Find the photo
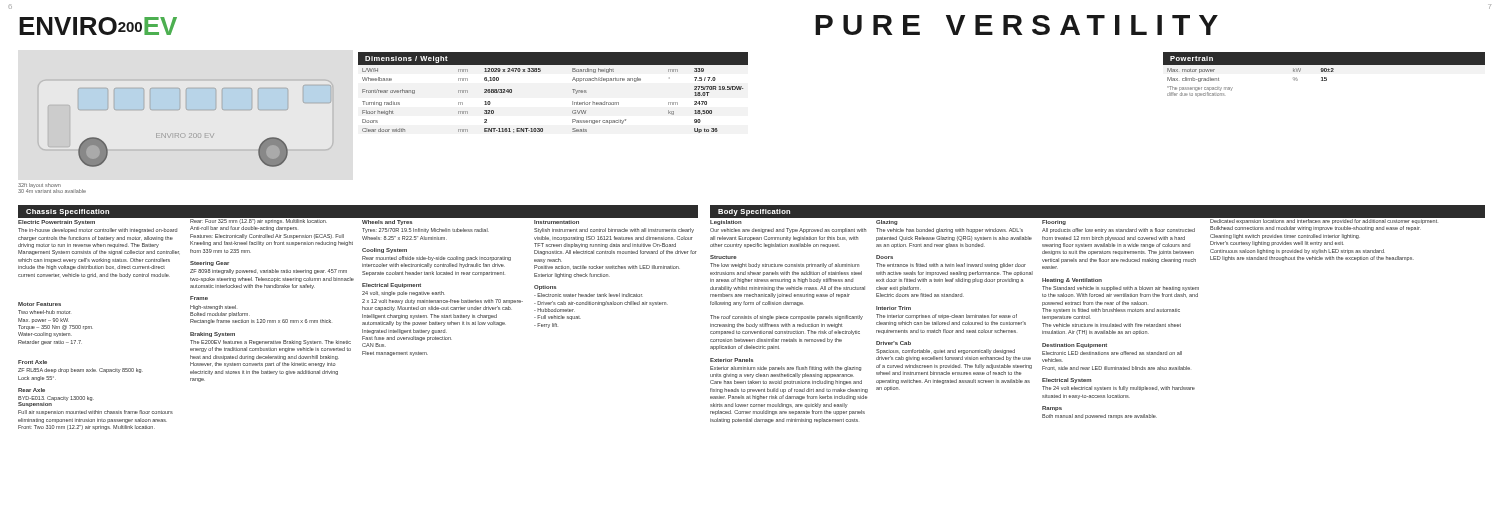The width and height of the screenshot is (1500, 531). click(185, 115)
